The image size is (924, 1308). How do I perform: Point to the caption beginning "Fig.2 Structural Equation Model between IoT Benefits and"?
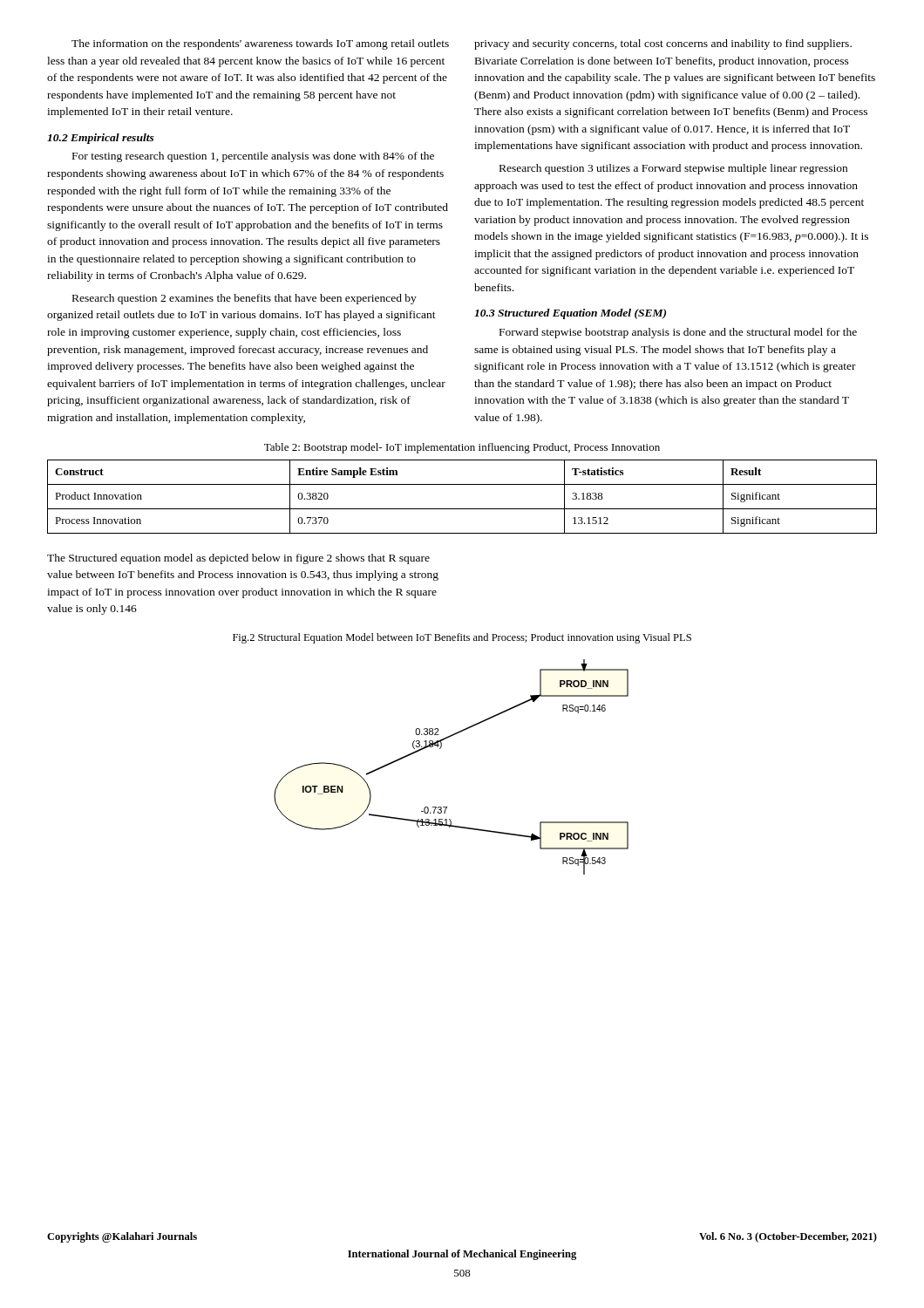point(462,637)
